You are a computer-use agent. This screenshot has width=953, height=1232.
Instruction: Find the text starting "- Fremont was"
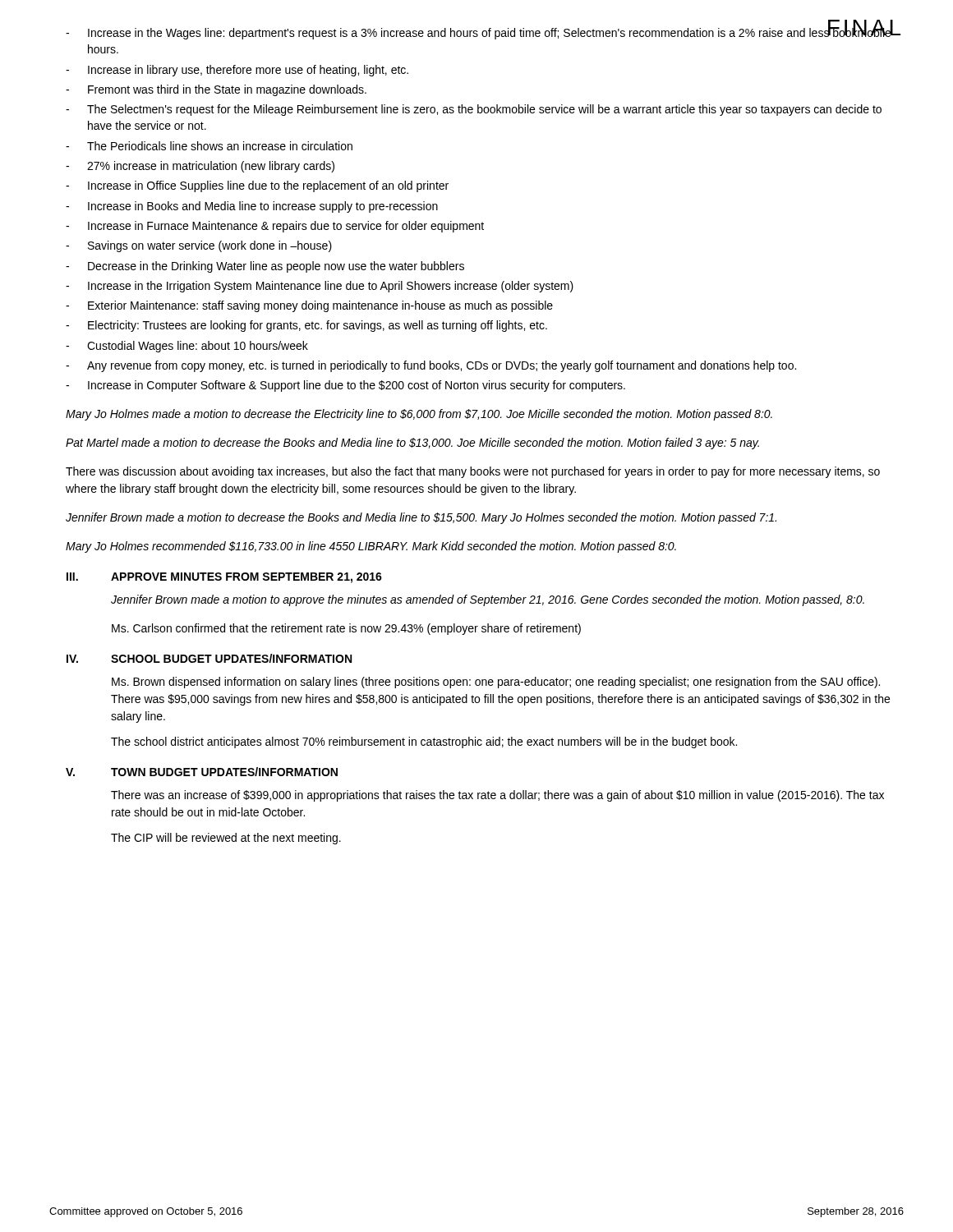[x=216, y=90]
